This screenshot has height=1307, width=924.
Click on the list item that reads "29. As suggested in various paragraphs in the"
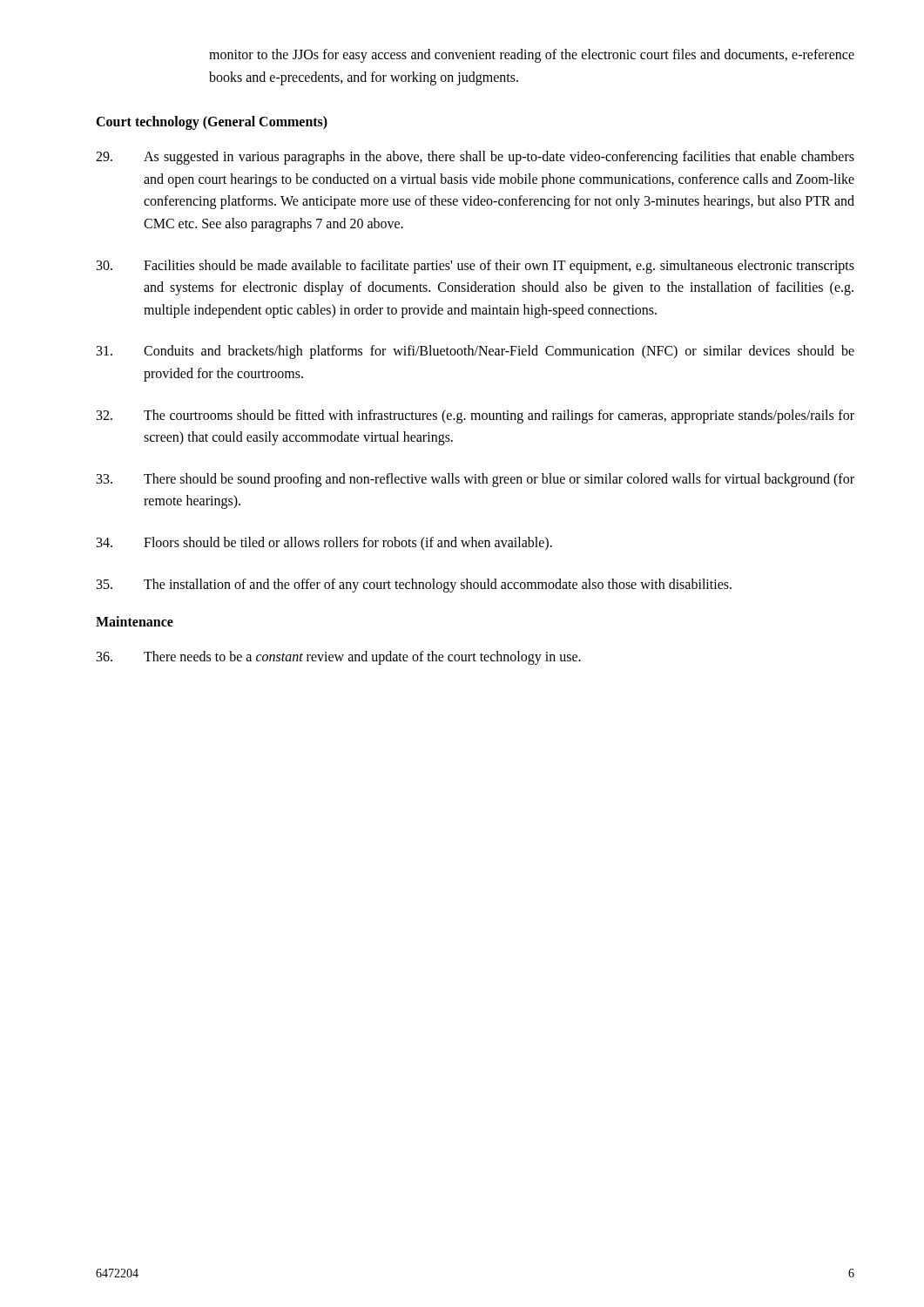coord(475,190)
